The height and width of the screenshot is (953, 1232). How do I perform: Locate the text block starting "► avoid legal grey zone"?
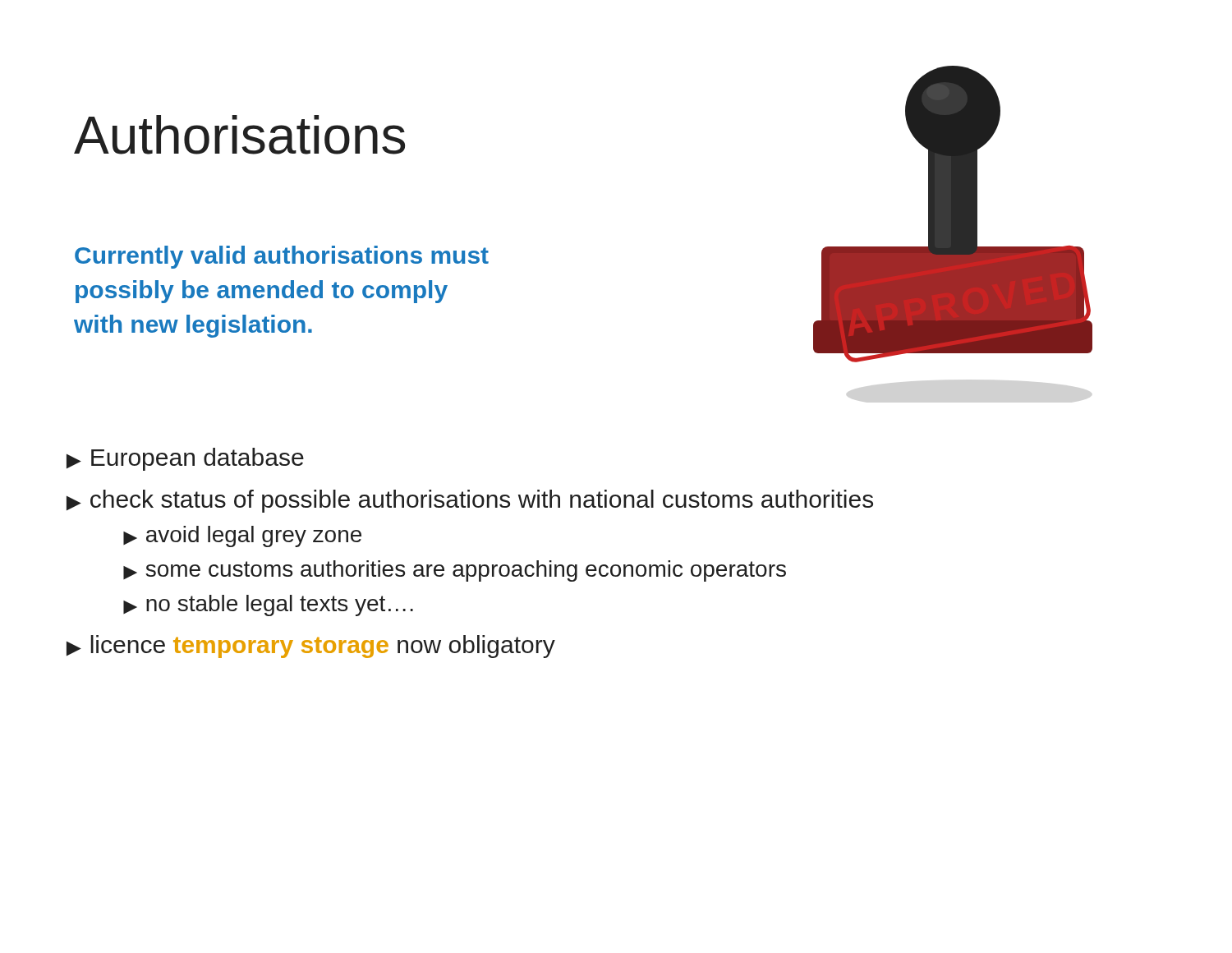pos(241,537)
